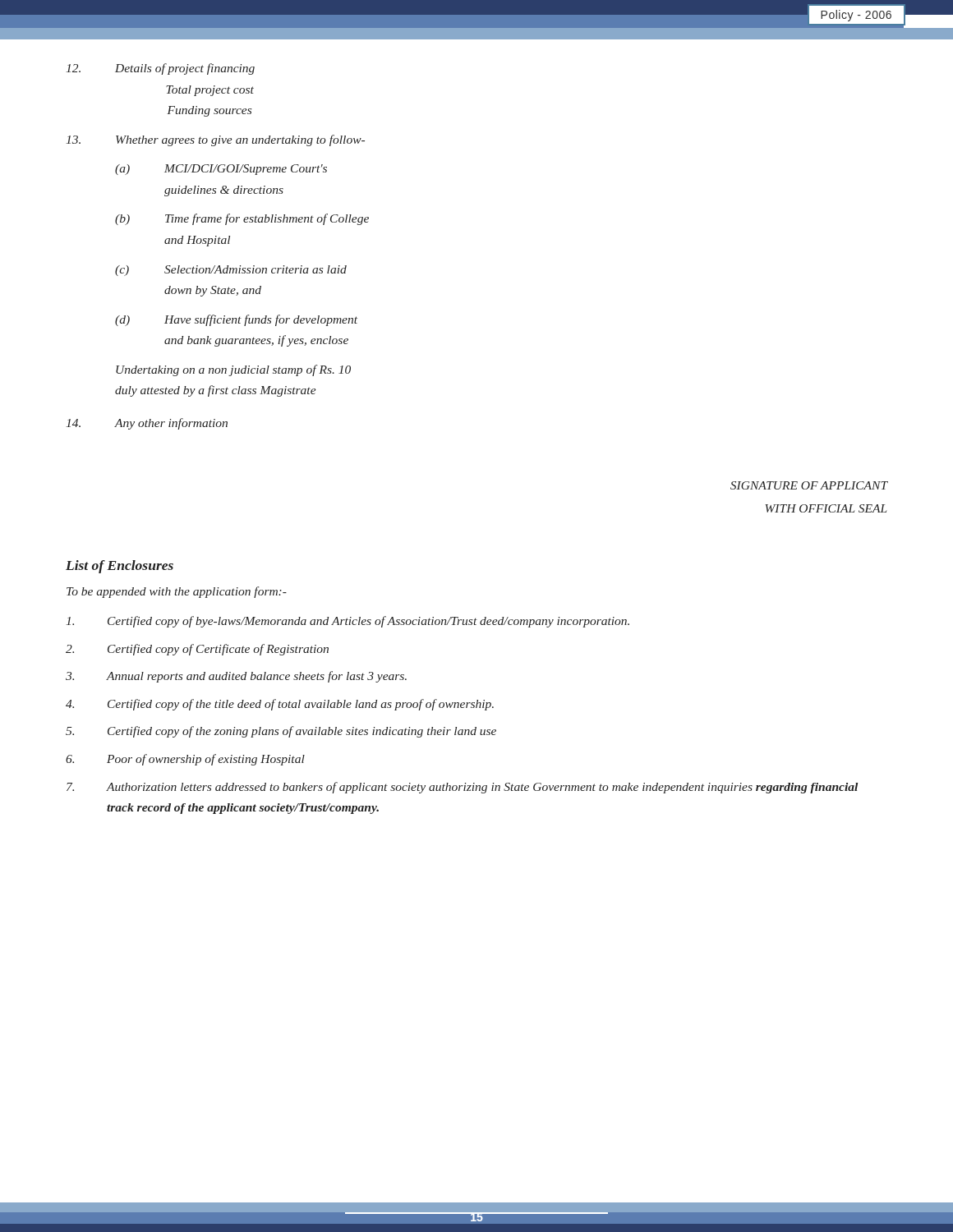The width and height of the screenshot is (953, 1232).
Task: Navigate to the passage starting "Undertaking on a non judicial stamp of Rs."
Action: point(233,379)
